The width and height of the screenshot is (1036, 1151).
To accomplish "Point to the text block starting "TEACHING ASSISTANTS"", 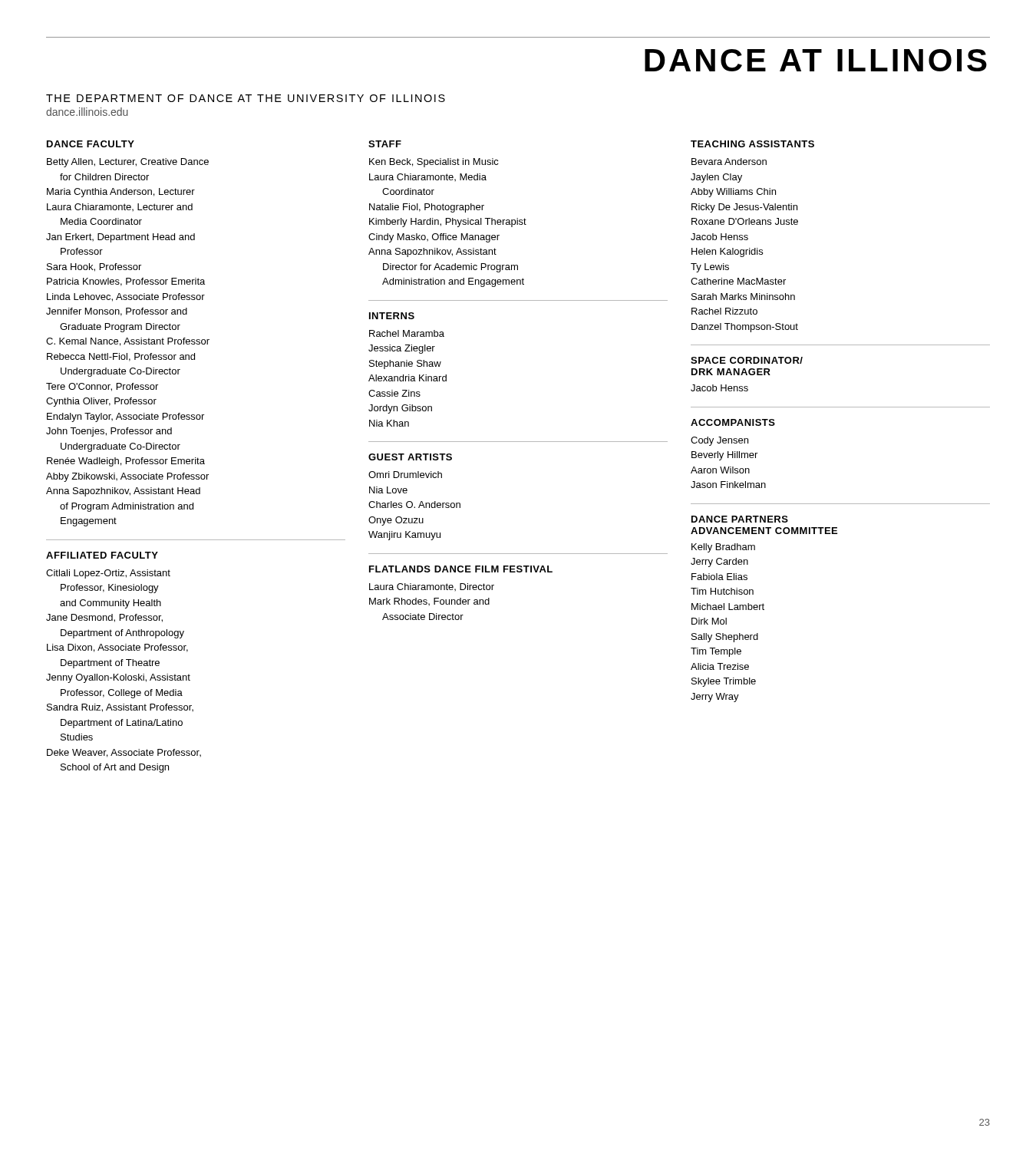I will point(753,144).
